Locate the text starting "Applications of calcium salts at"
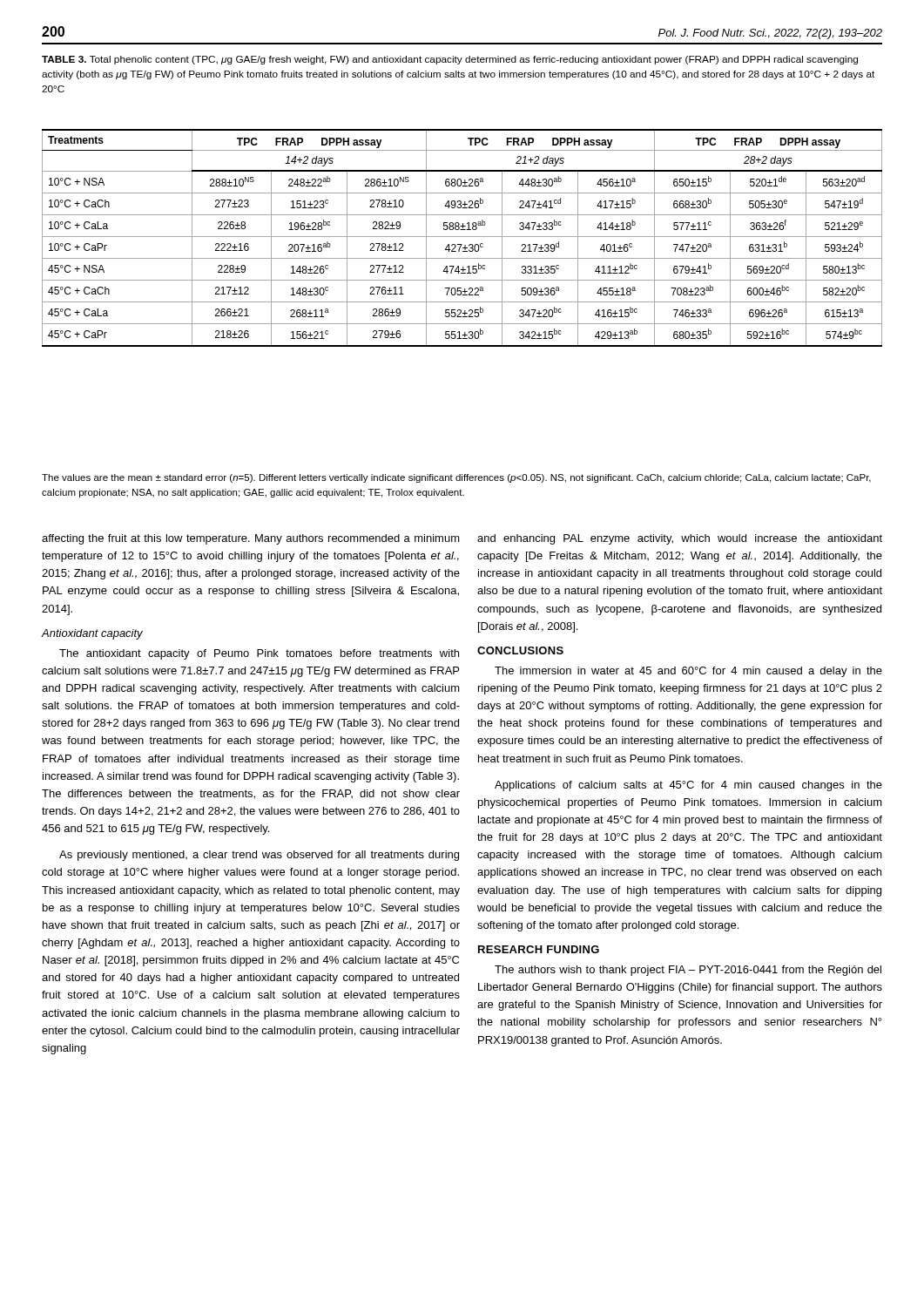 coord(680,855)
